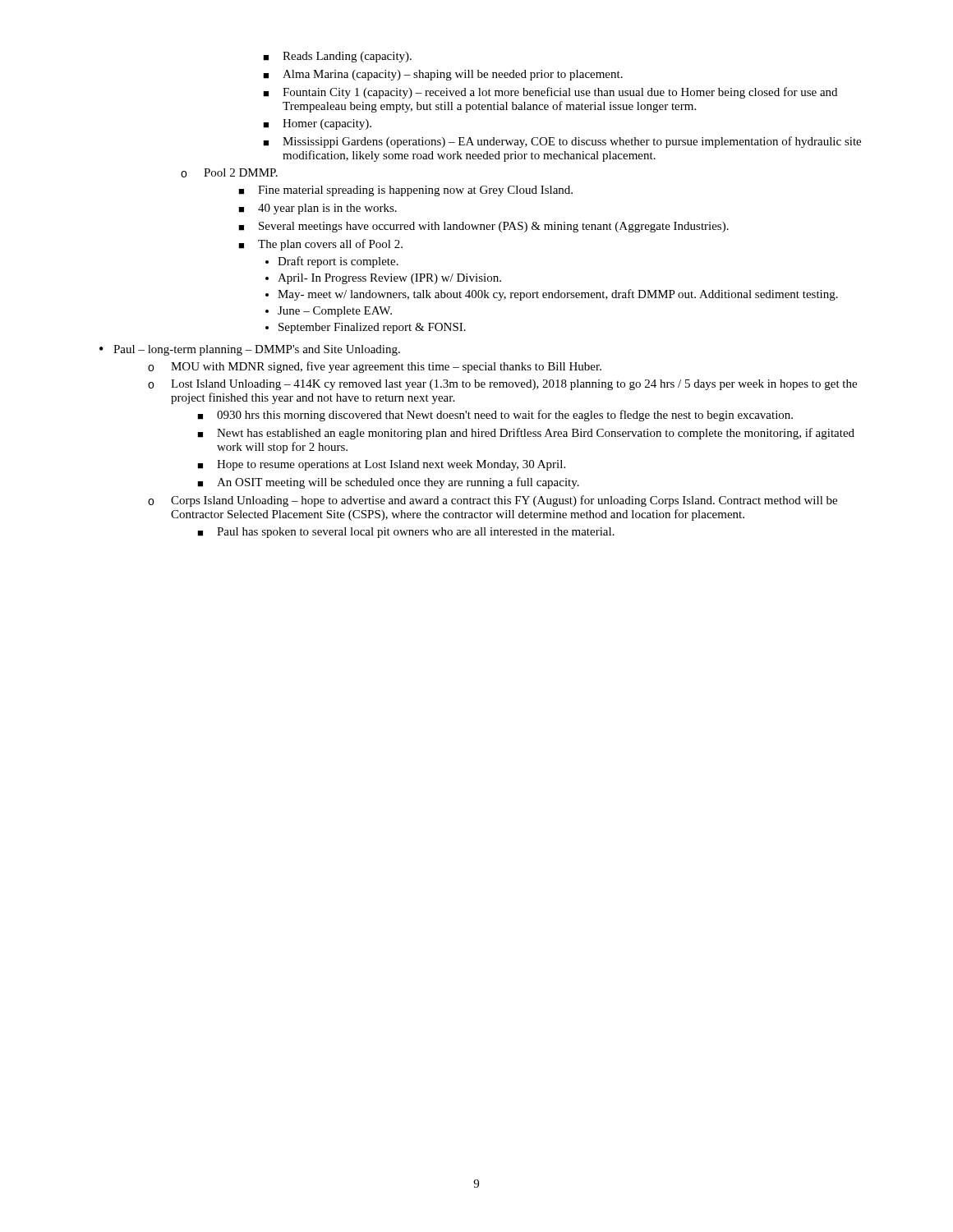Find the list item that reads "o Corps Island Unloading"
953x1232 pixels.
[x=509, y=508]
